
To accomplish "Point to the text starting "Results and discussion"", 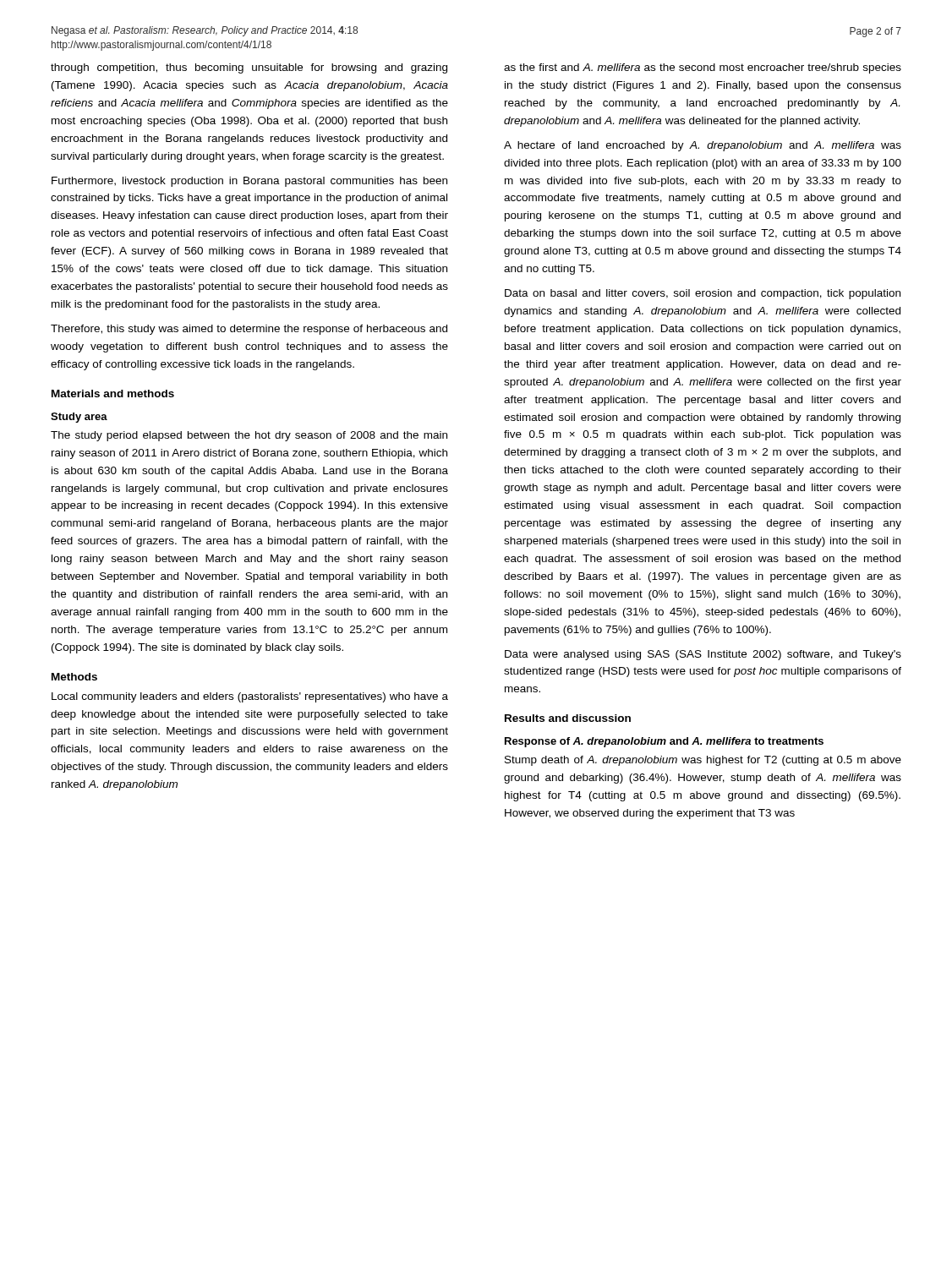I will (568, 718).
